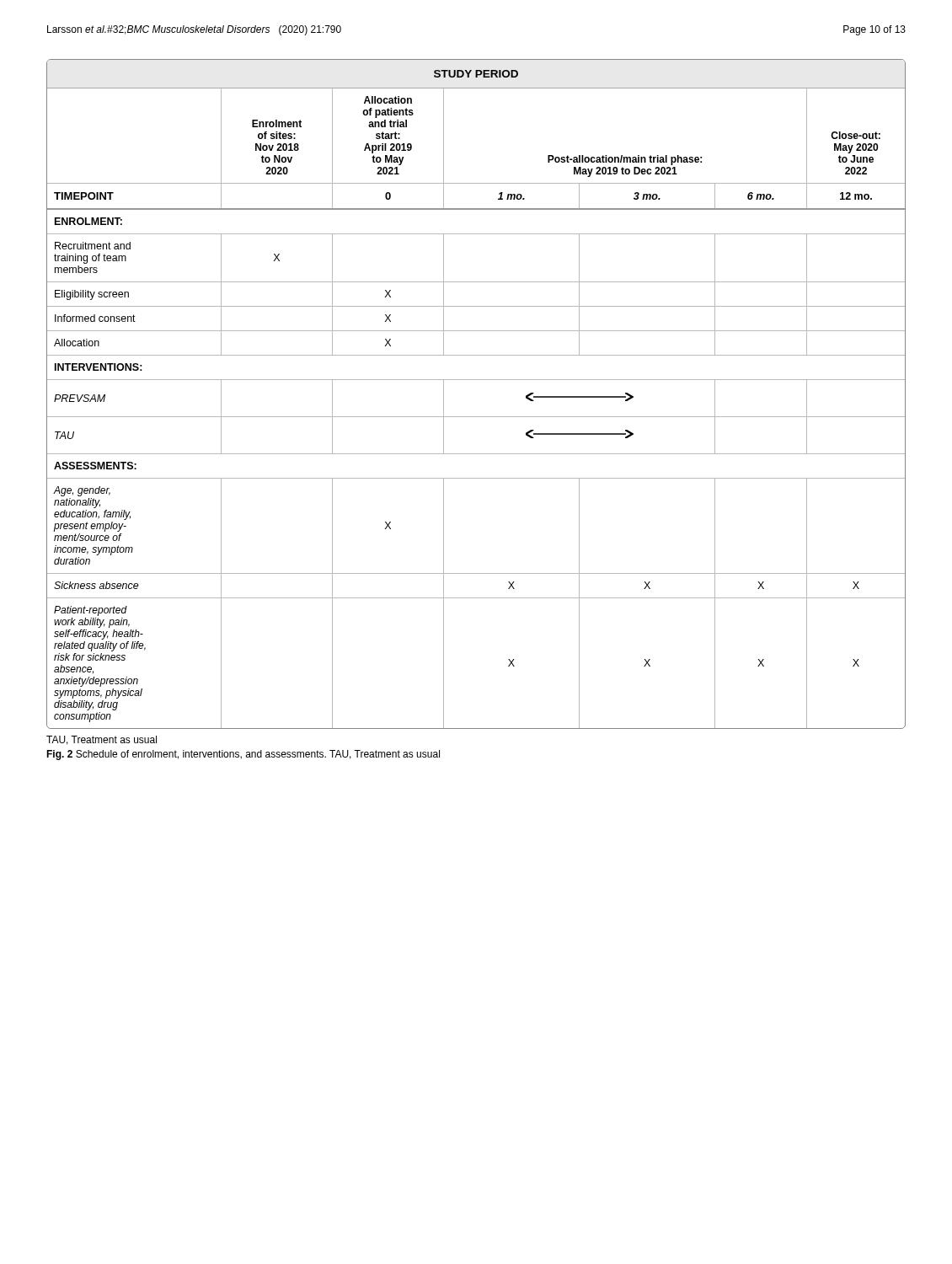Click on the table containing "Recruitment and training"
Image resolution: width=952 pixels, height=1264 pixels.
coord(476,394)
